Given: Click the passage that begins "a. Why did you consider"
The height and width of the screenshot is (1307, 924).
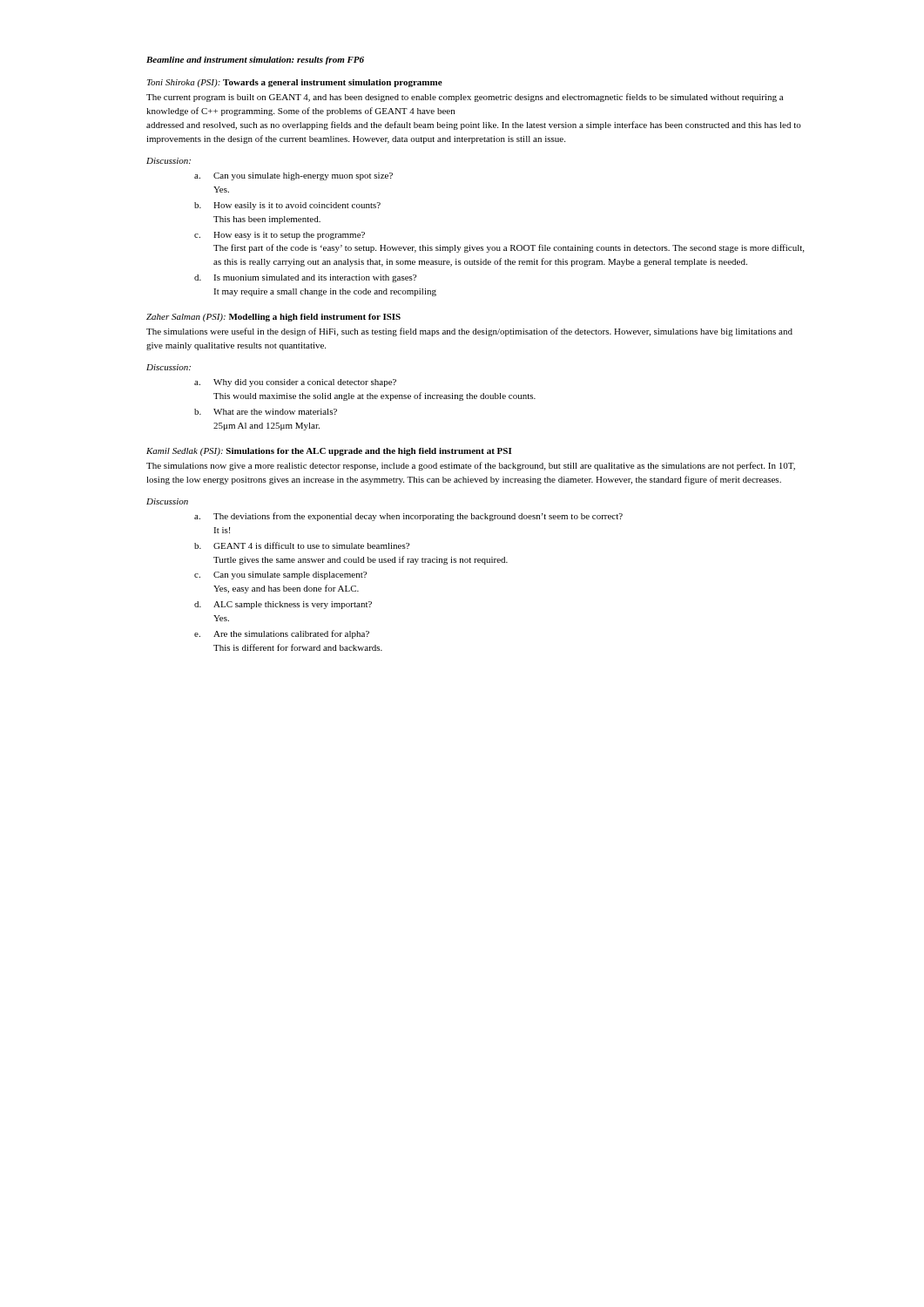Looking at the screenshot, I should [503, 389].
